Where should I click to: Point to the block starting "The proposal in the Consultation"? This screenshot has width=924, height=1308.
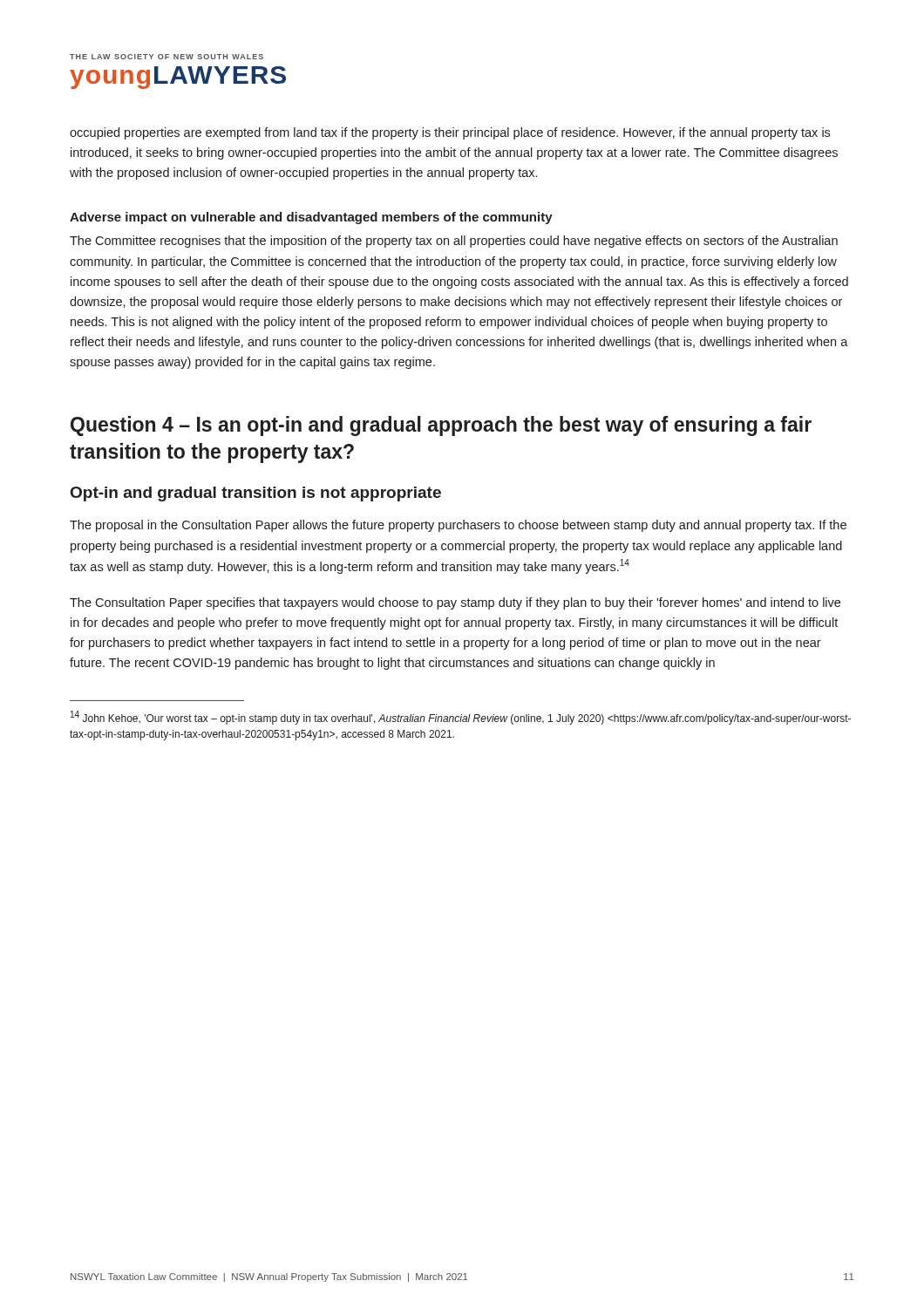[x=458, y=546]
